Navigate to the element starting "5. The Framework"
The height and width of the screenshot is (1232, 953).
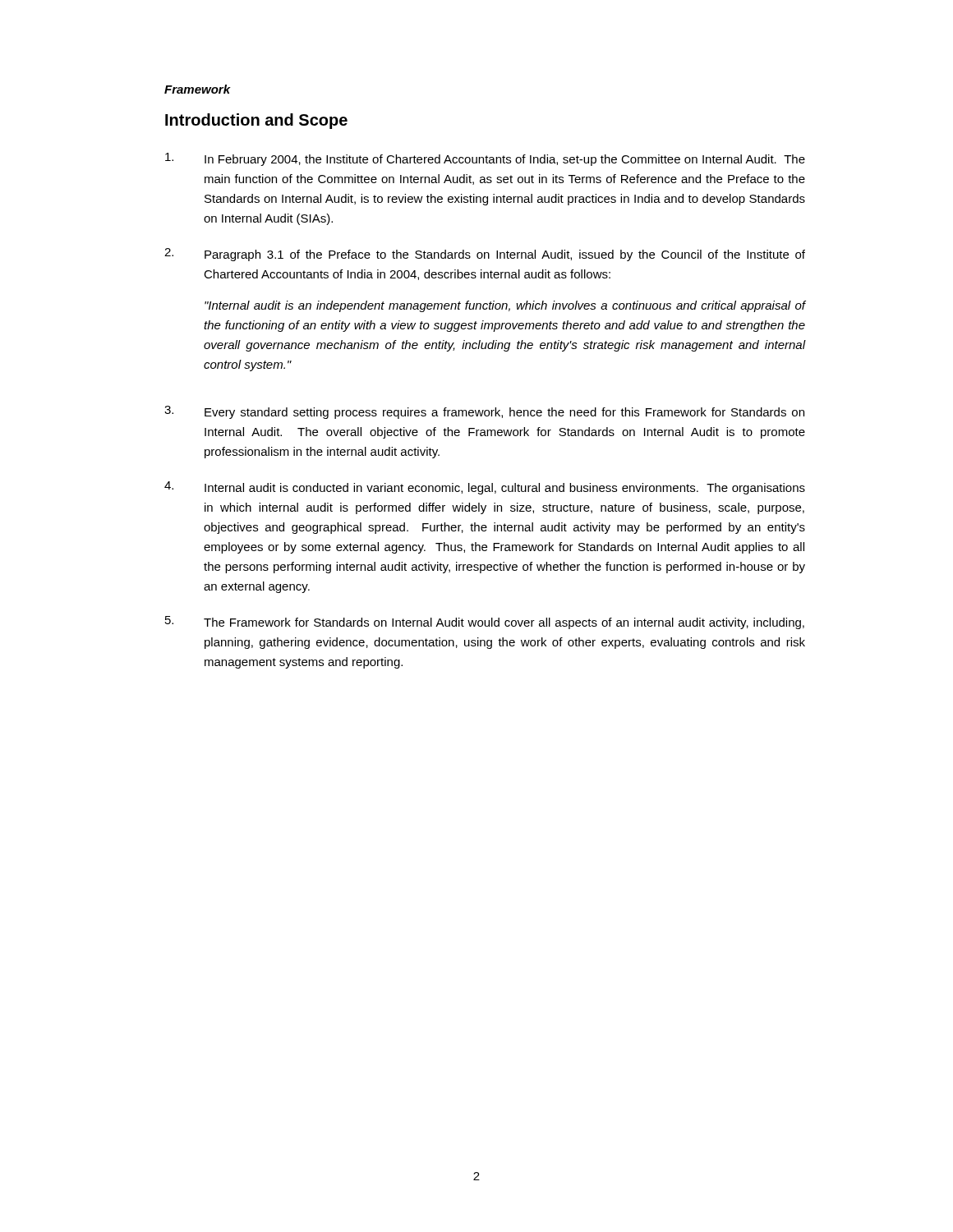pyautogui.click(x=485, y=642)
